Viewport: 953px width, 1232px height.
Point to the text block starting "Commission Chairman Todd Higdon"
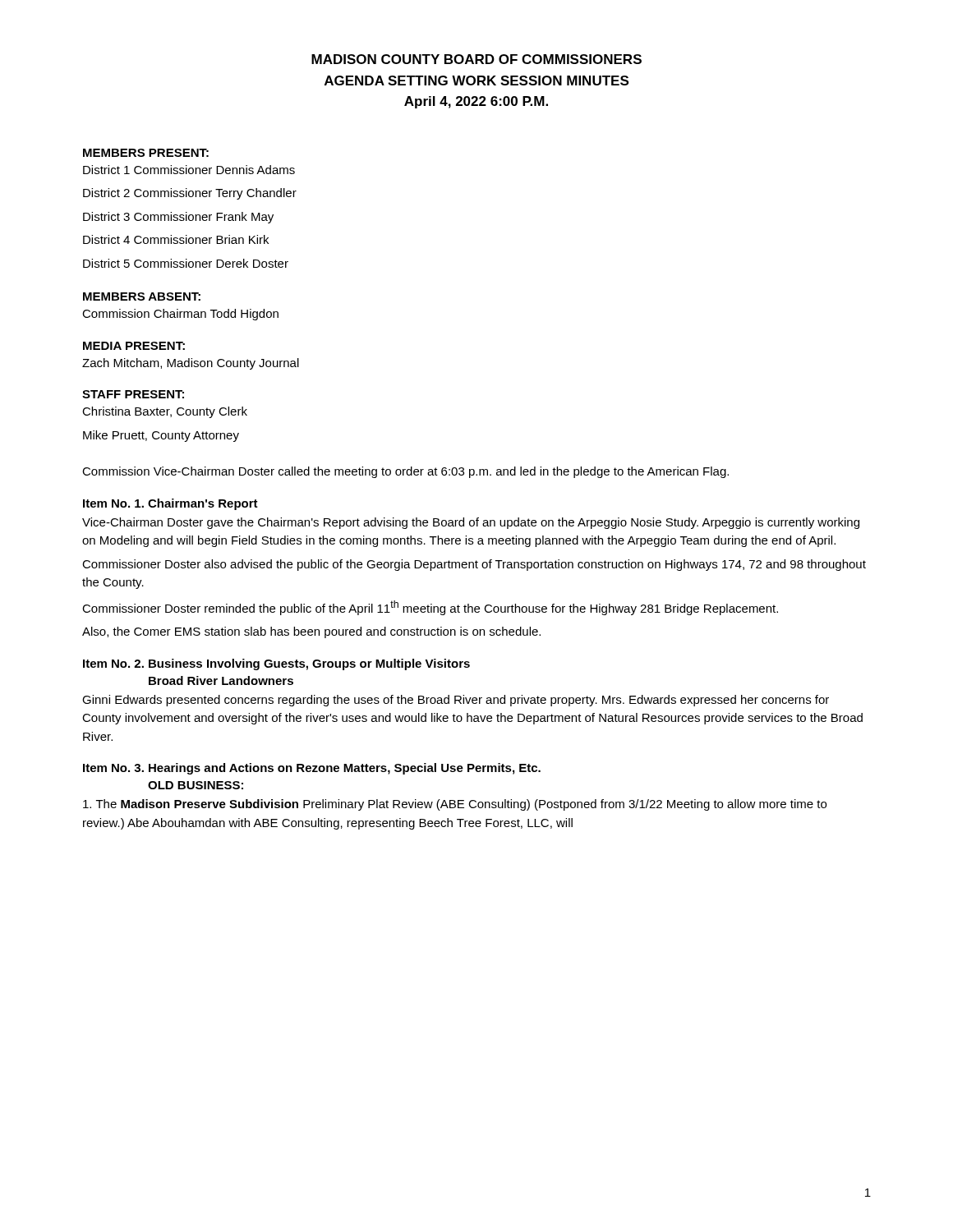(x=180, y=315)
